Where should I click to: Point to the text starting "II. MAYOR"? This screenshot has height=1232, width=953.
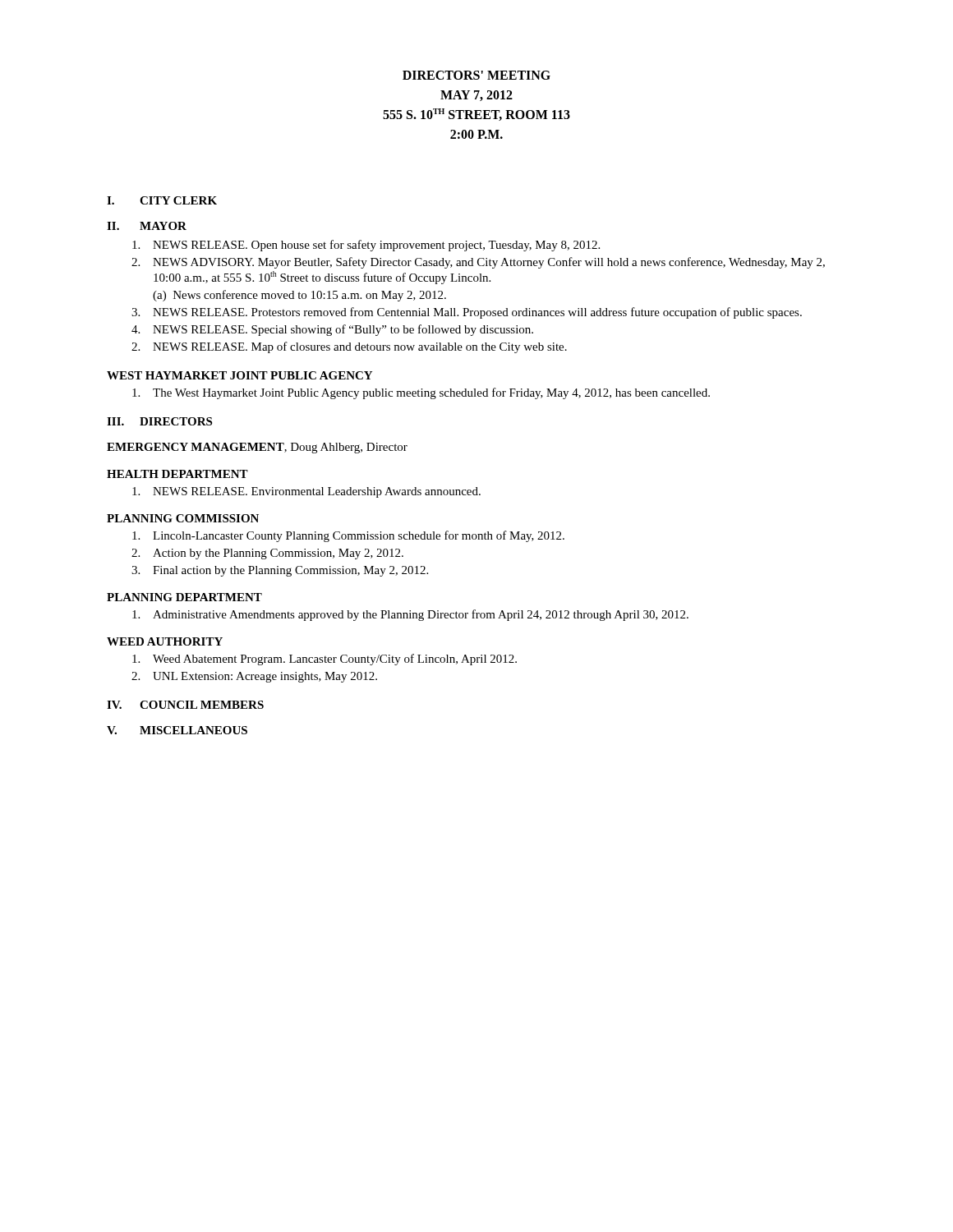[x=147, y=226]
